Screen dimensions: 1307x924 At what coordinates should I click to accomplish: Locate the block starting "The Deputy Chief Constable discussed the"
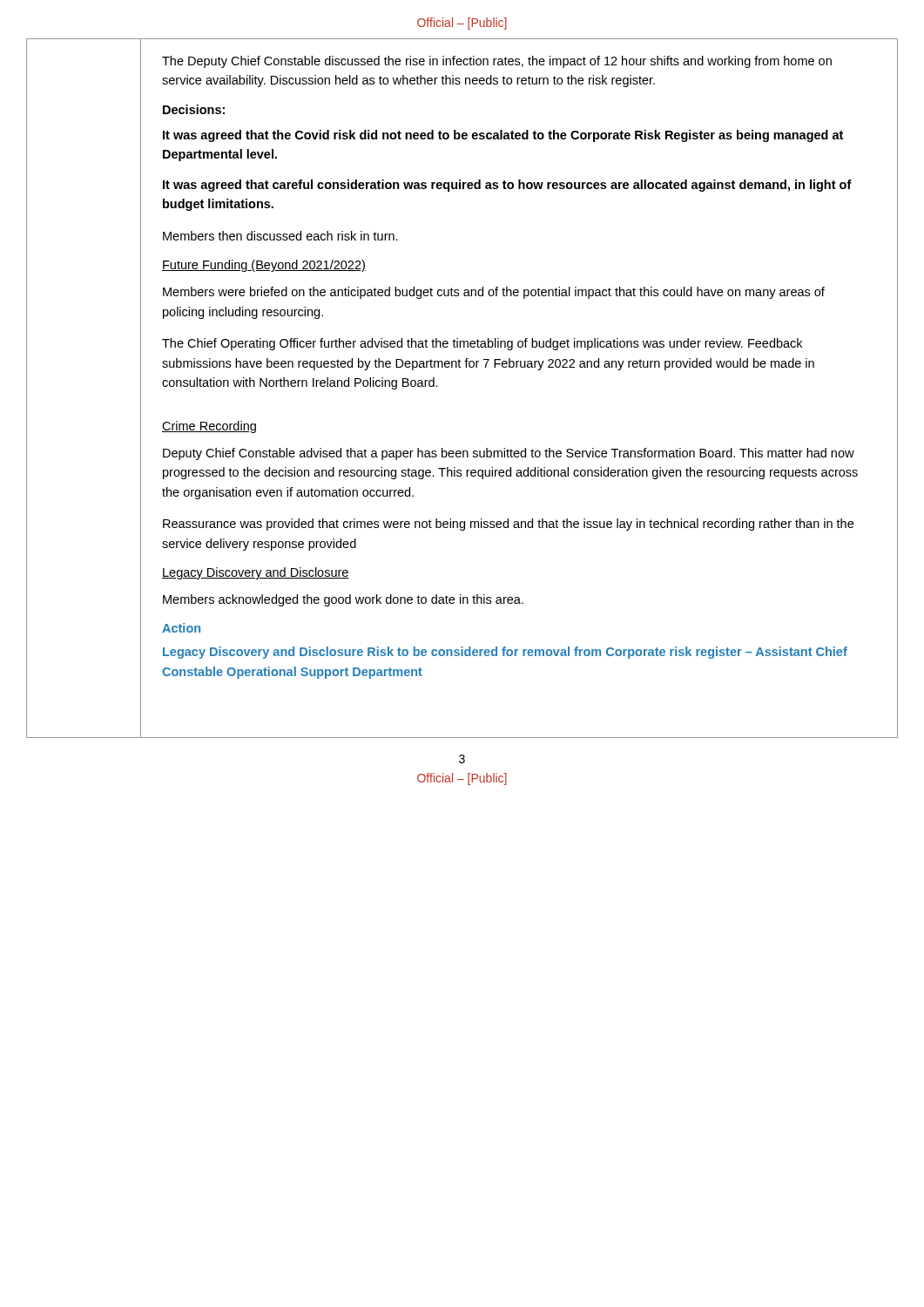pyautogui.click(x=497, y=71)
